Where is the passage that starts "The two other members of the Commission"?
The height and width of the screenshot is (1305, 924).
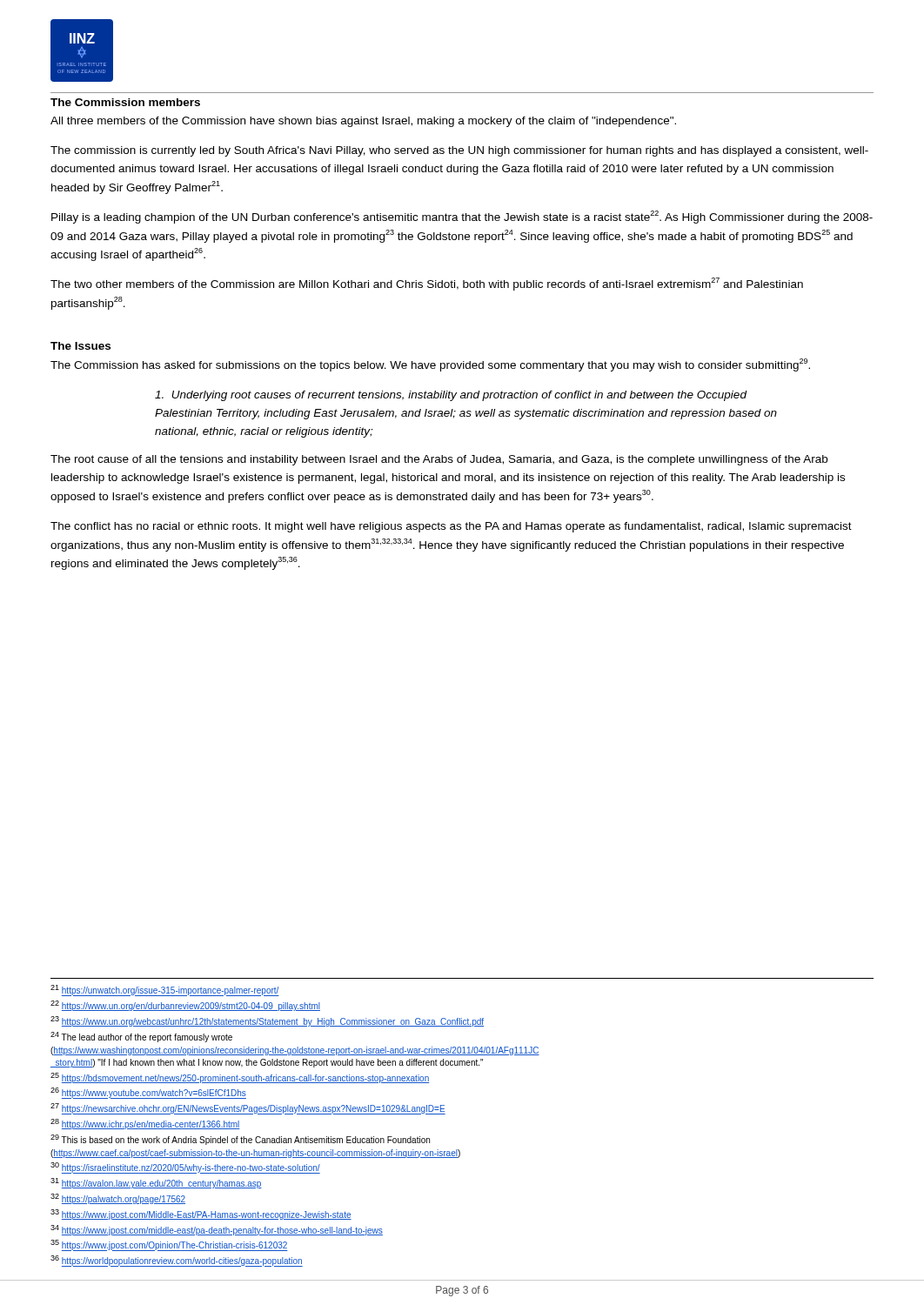[427, 293]
